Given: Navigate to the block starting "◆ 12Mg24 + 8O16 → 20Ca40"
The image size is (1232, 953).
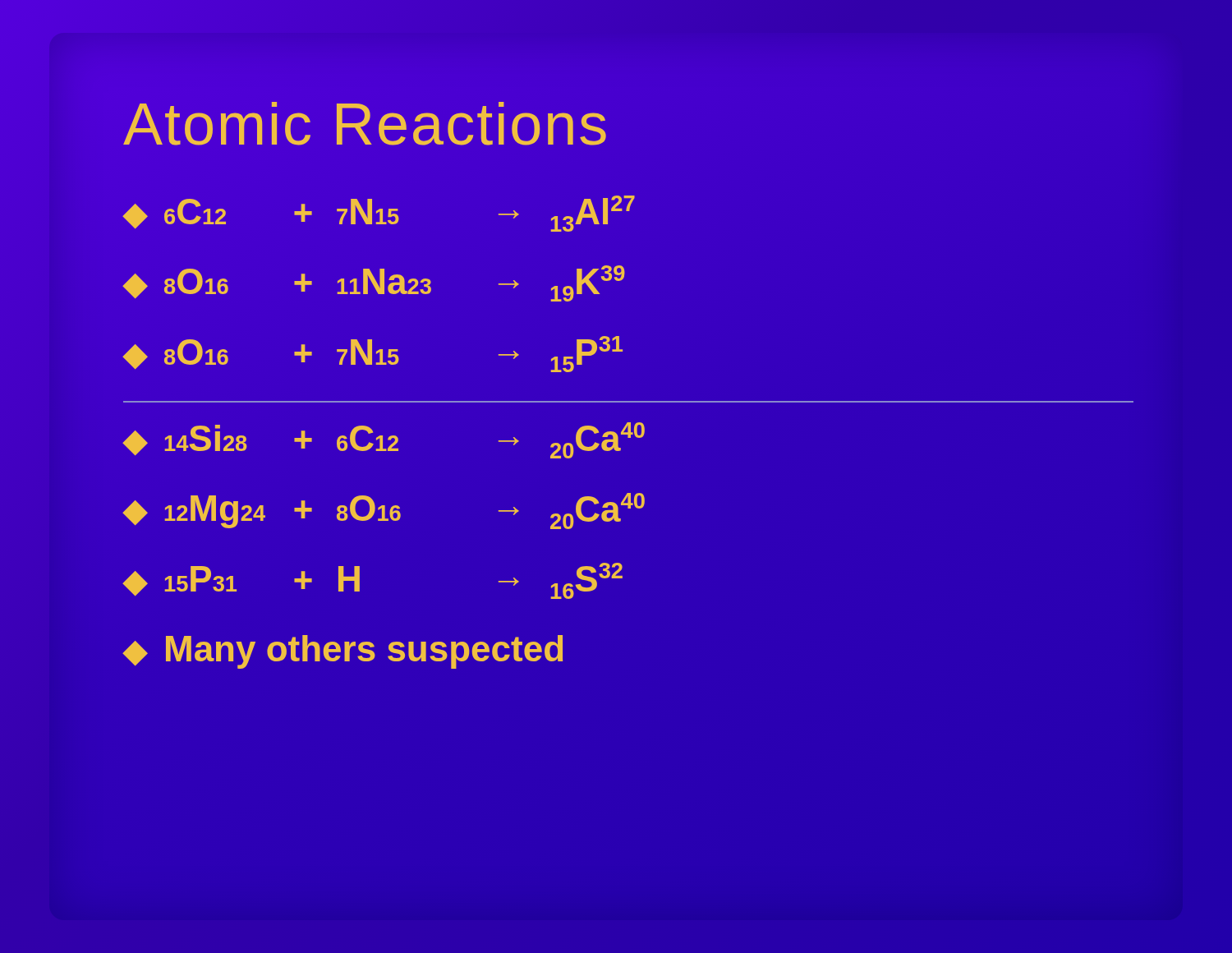Looking at the screenshot, I should 402,511.
